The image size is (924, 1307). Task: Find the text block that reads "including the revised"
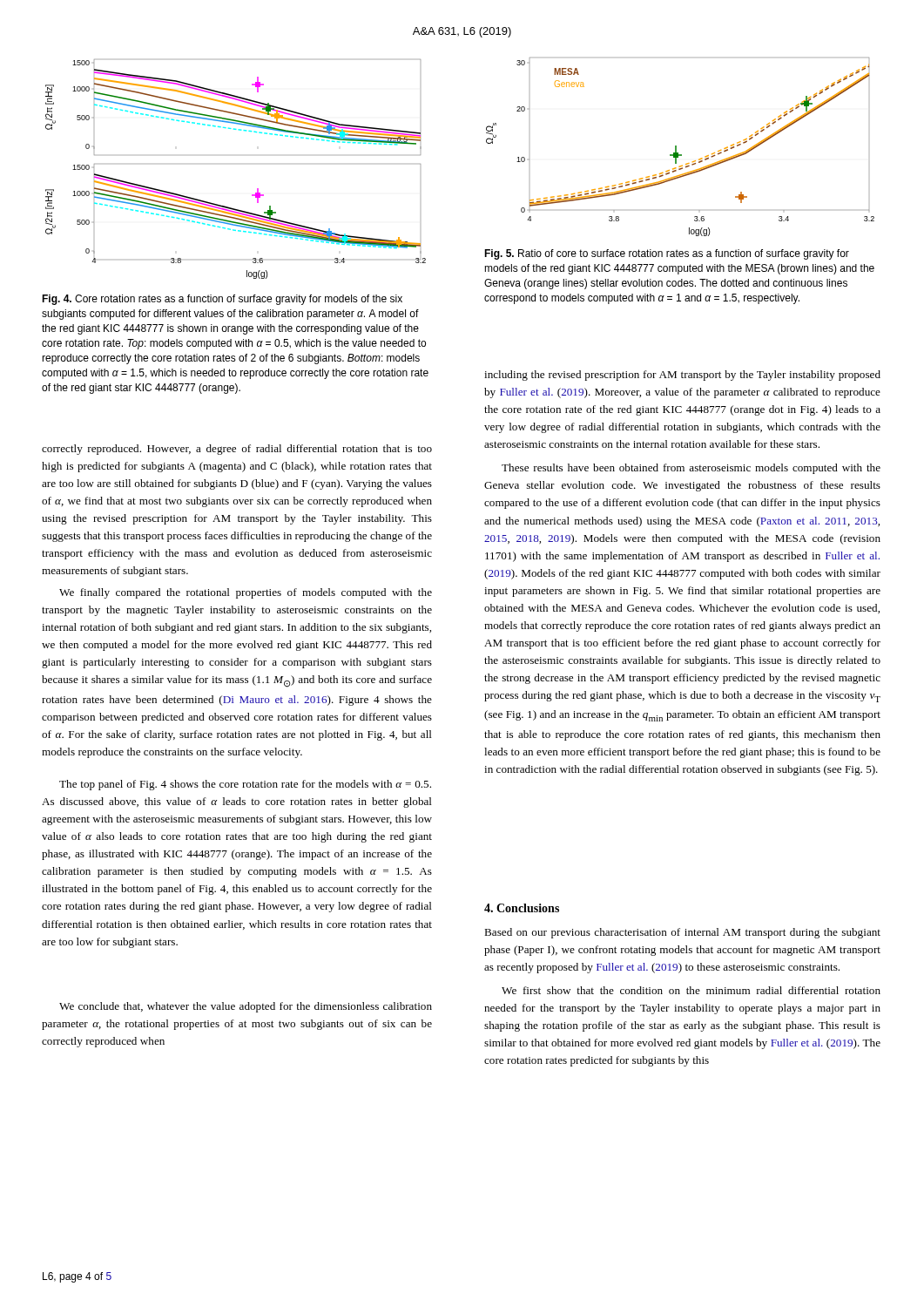click(682, 572)
